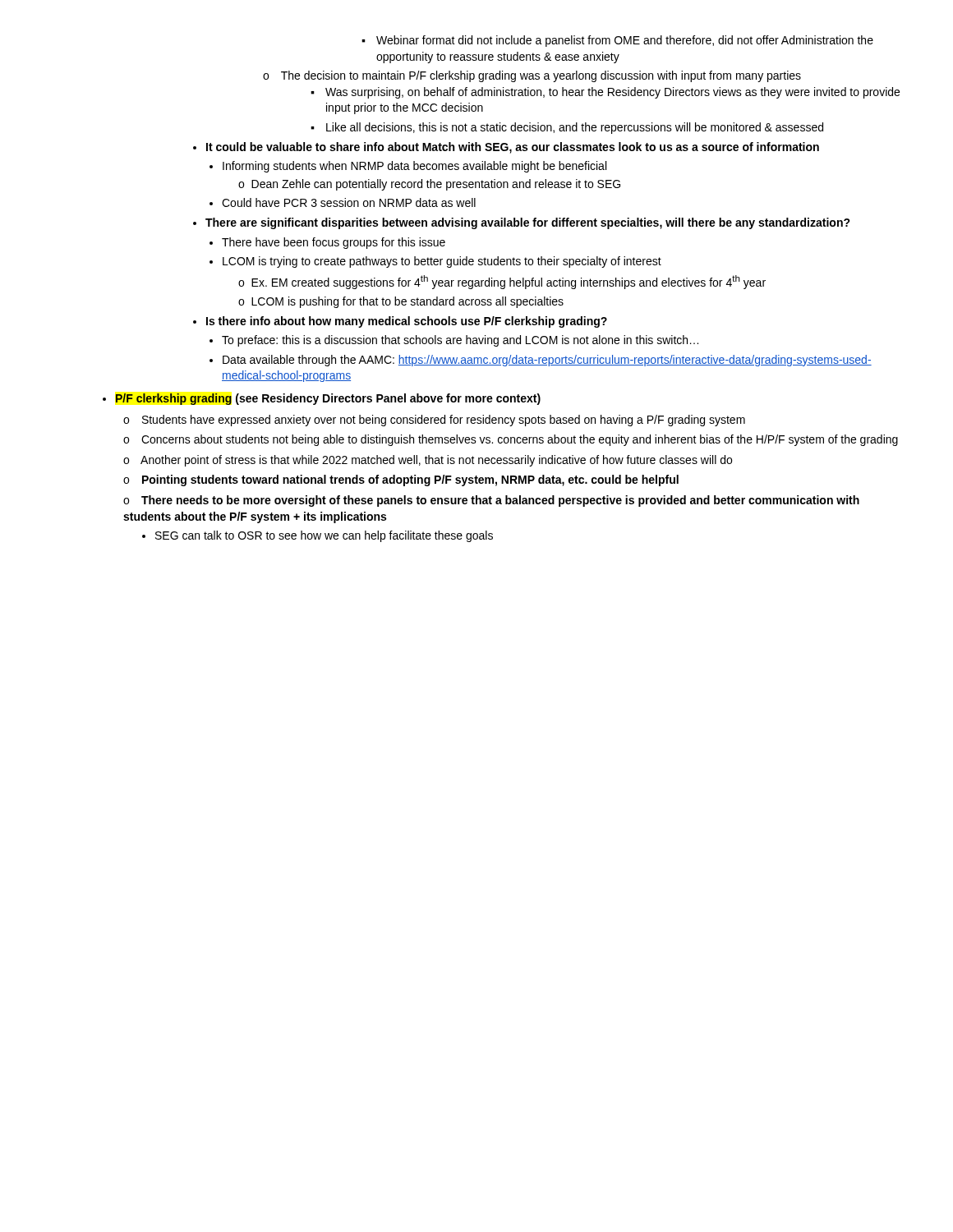Click the passage that begins "o Students have expressed anxiety over not being"
Viewport: 953px width, 1232px height.
tap(434, 420)
